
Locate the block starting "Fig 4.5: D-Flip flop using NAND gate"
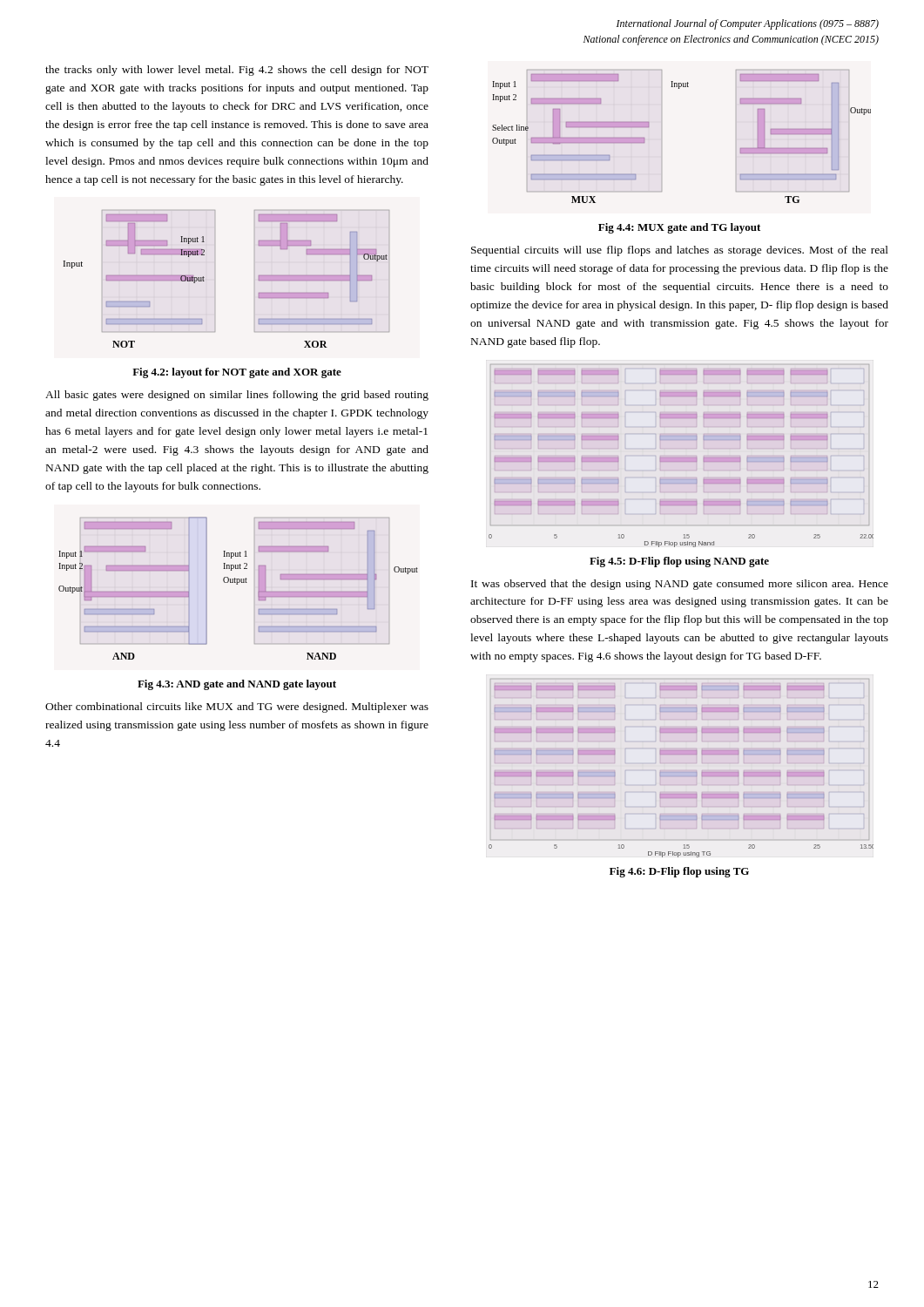[x=679, y=560]
